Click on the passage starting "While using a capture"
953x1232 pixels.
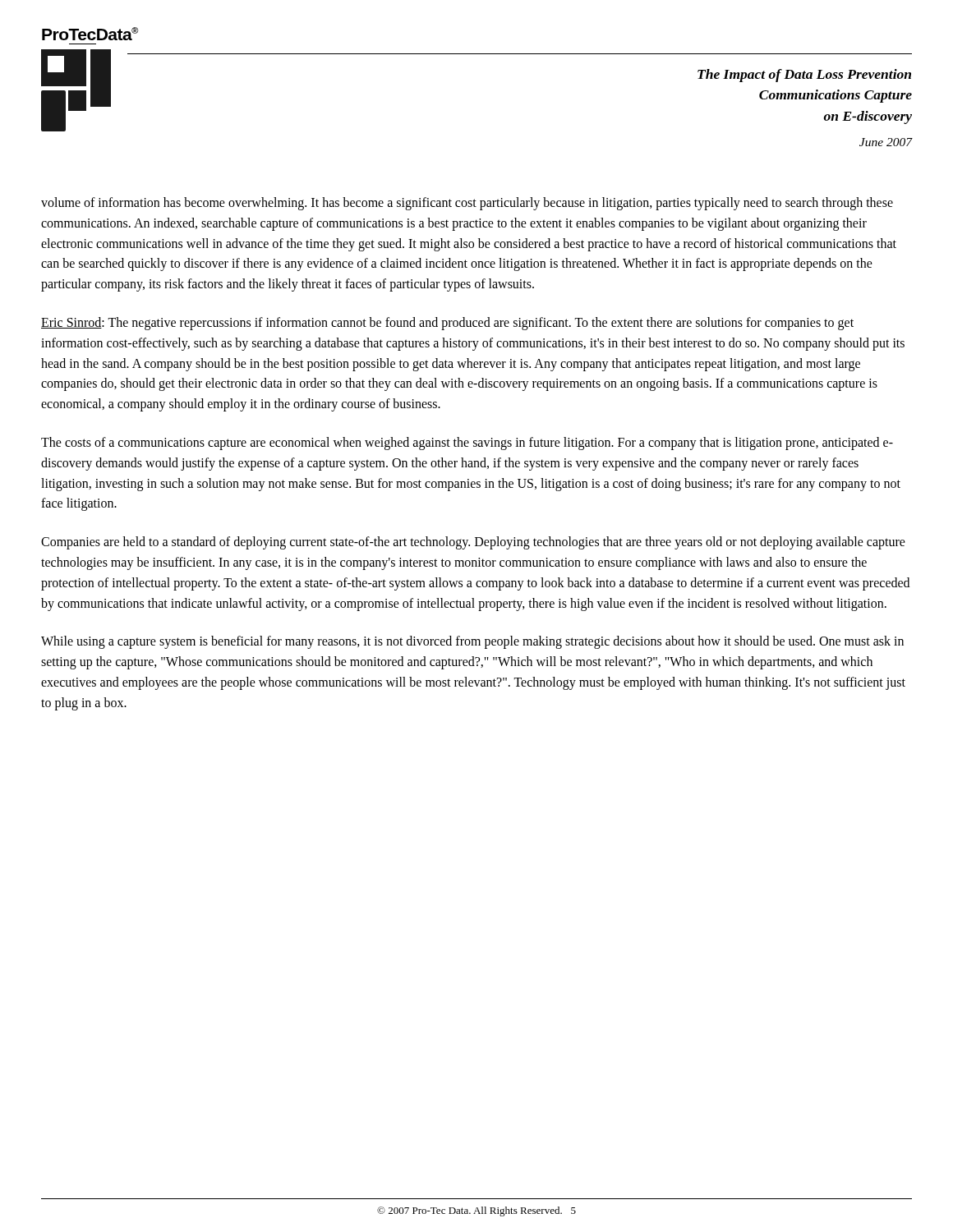(x=473, y=672)
